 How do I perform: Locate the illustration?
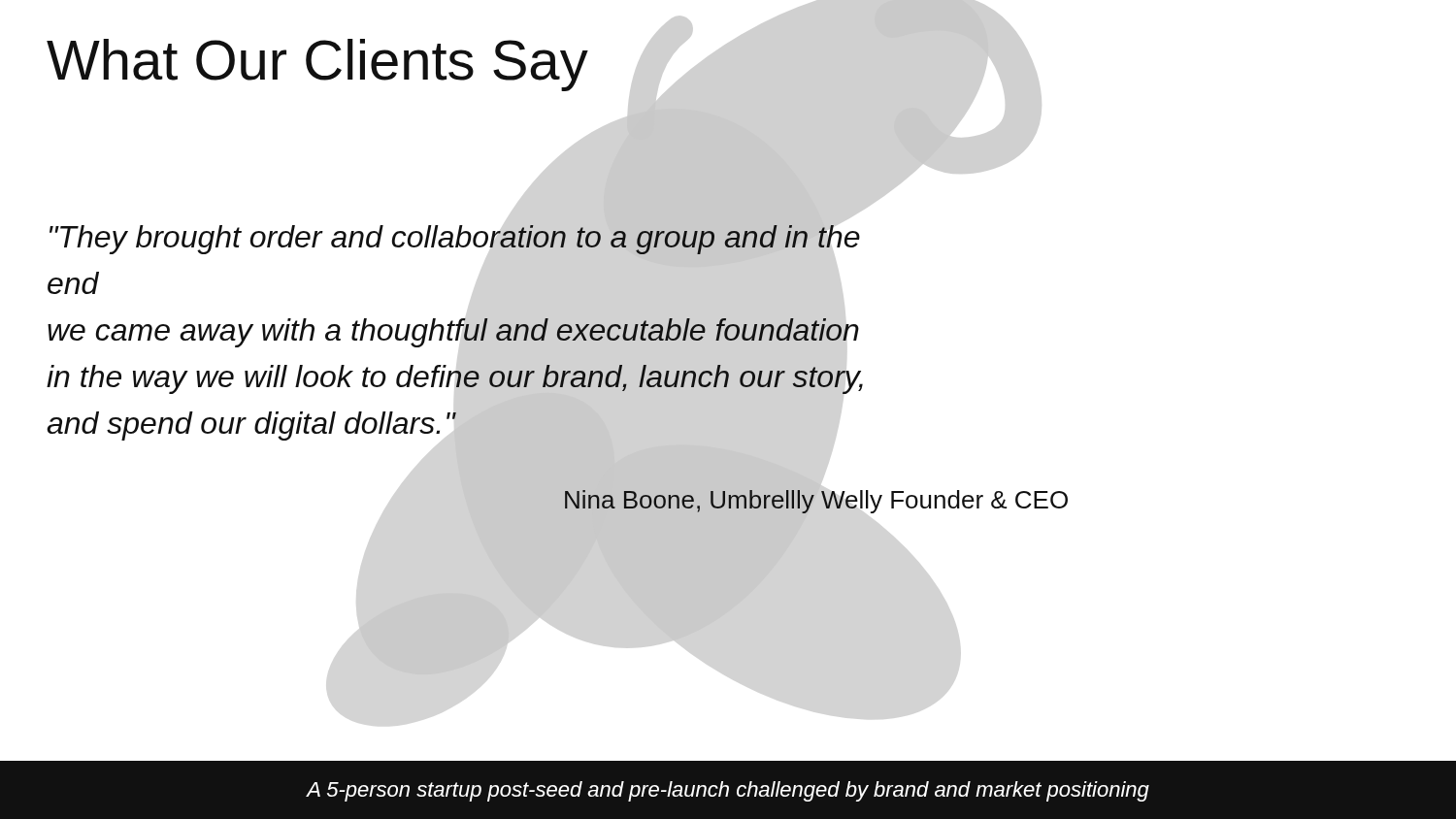tap(631, 378)
